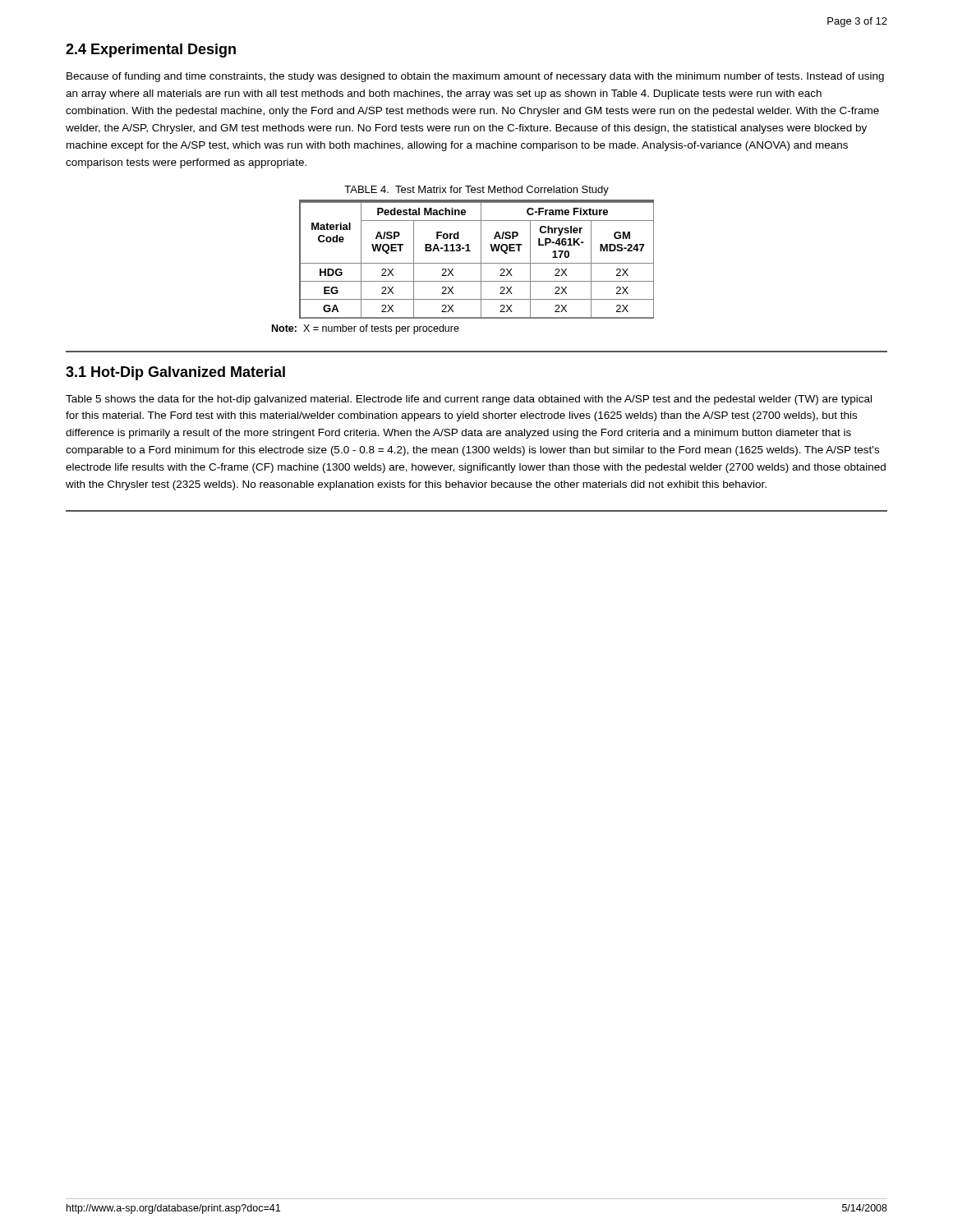The height and width of the screenshot is (1232, 953).
Task: Point to the block starting "3.1 Hot-Dip Galvanized Material"
Action: (176, 372)
